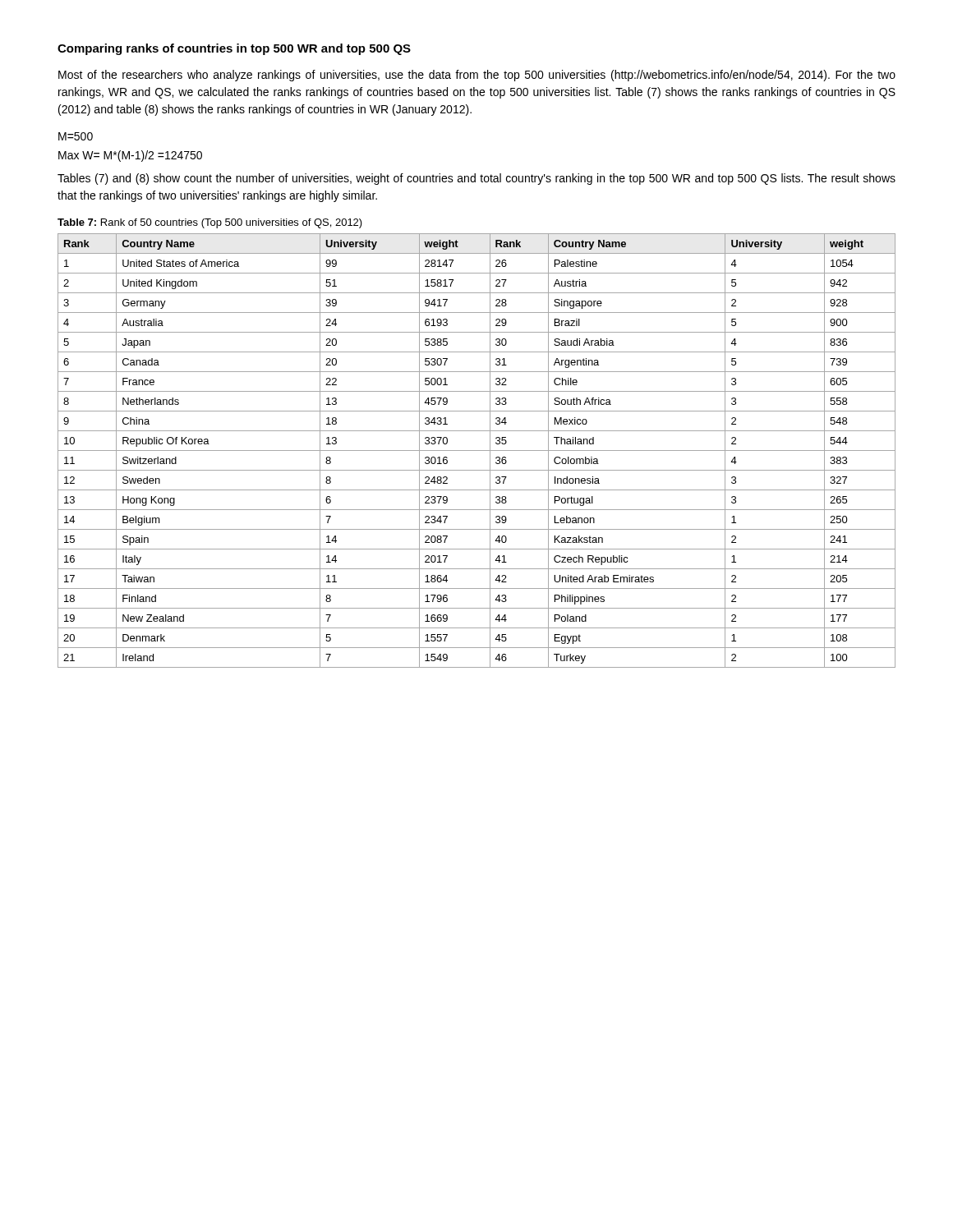Locate the table with the text "Czech Republic"
953x1232 pixels.
[476, 450]
